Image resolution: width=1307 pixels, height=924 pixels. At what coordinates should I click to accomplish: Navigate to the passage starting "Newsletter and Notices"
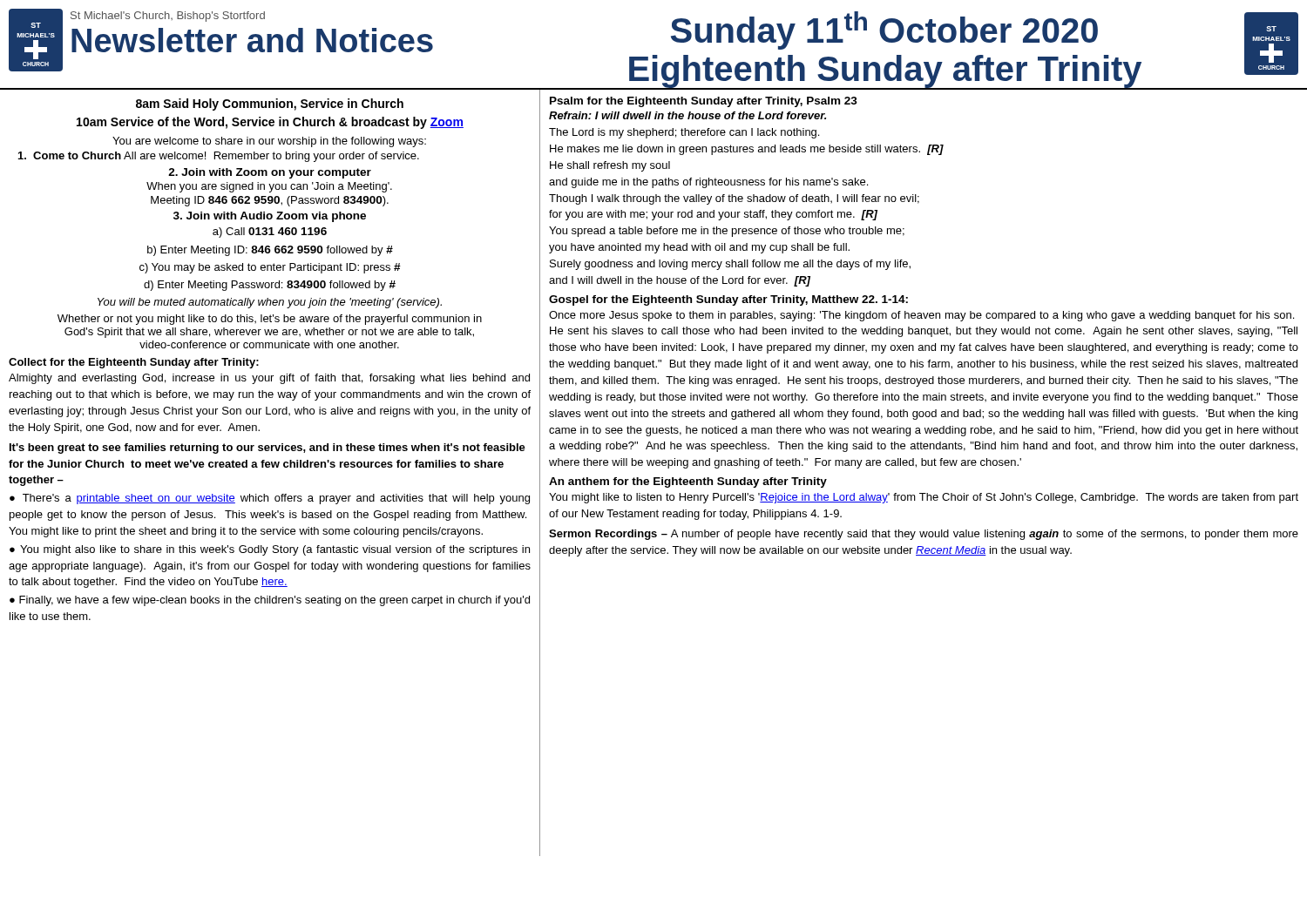coord(252,41)
